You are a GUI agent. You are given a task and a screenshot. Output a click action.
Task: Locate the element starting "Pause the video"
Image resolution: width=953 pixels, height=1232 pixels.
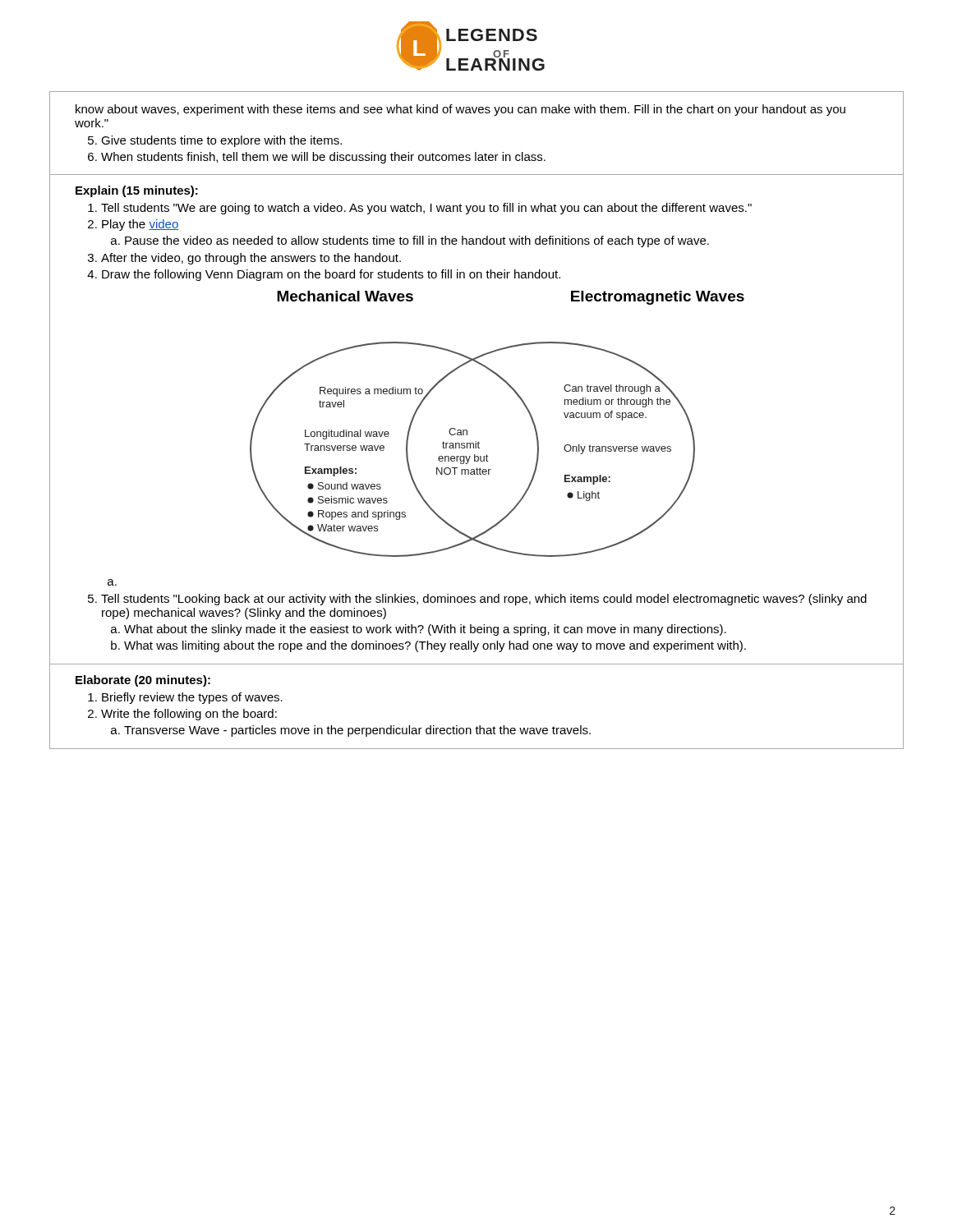pos(417,240)
